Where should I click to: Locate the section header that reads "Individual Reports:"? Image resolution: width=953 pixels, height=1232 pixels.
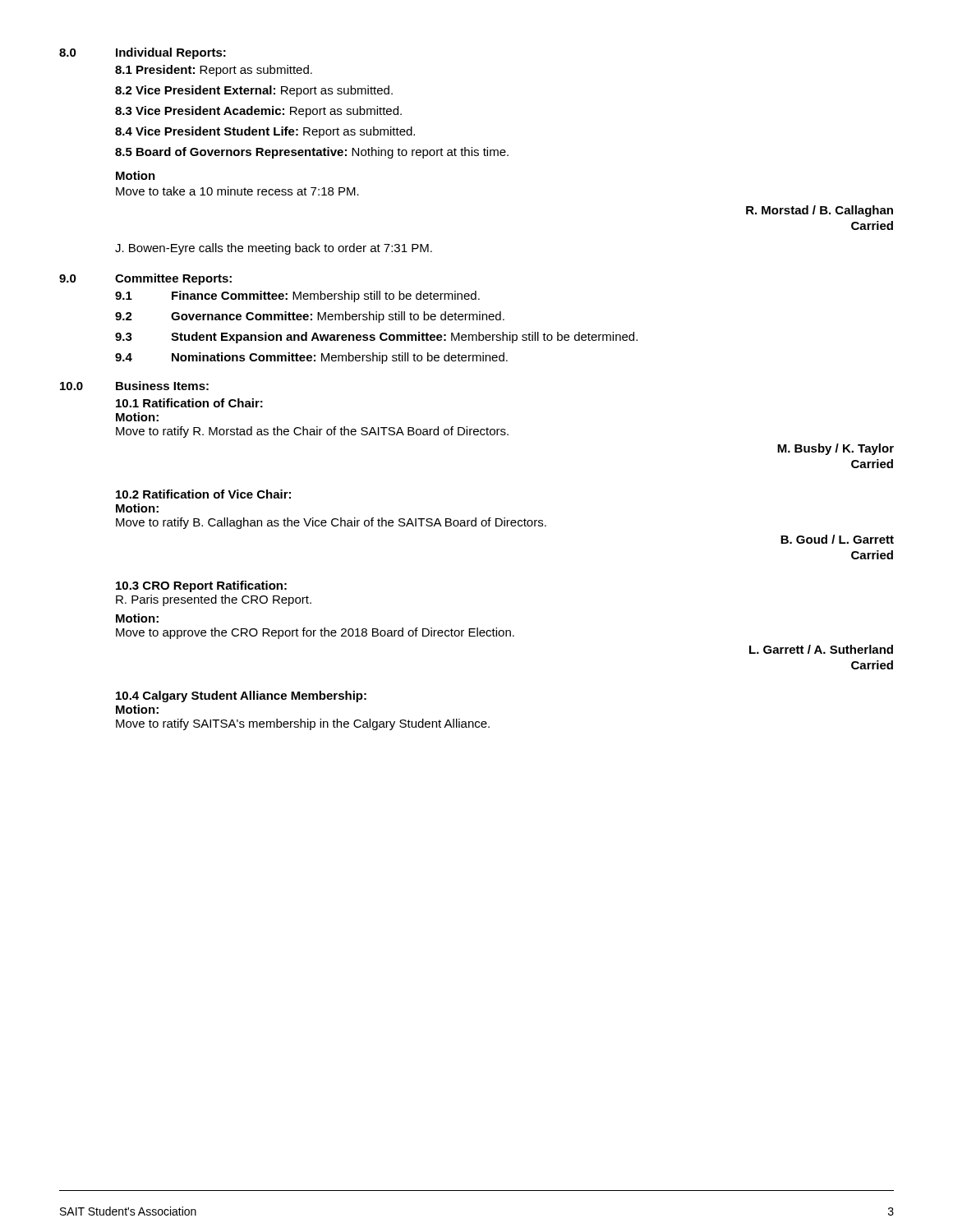(x=171, y=52)
